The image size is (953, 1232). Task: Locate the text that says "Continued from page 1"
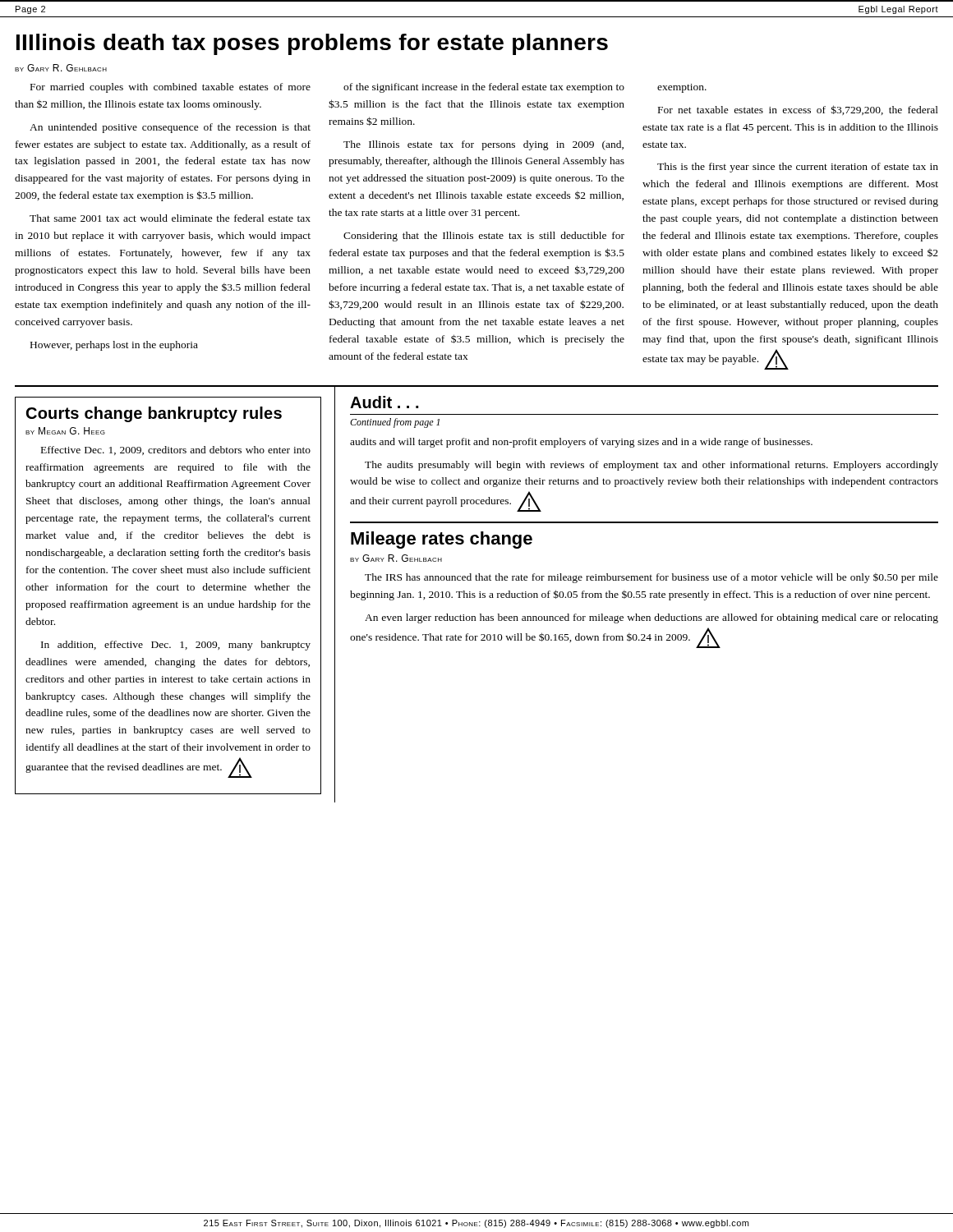click(x=395, y=422)
